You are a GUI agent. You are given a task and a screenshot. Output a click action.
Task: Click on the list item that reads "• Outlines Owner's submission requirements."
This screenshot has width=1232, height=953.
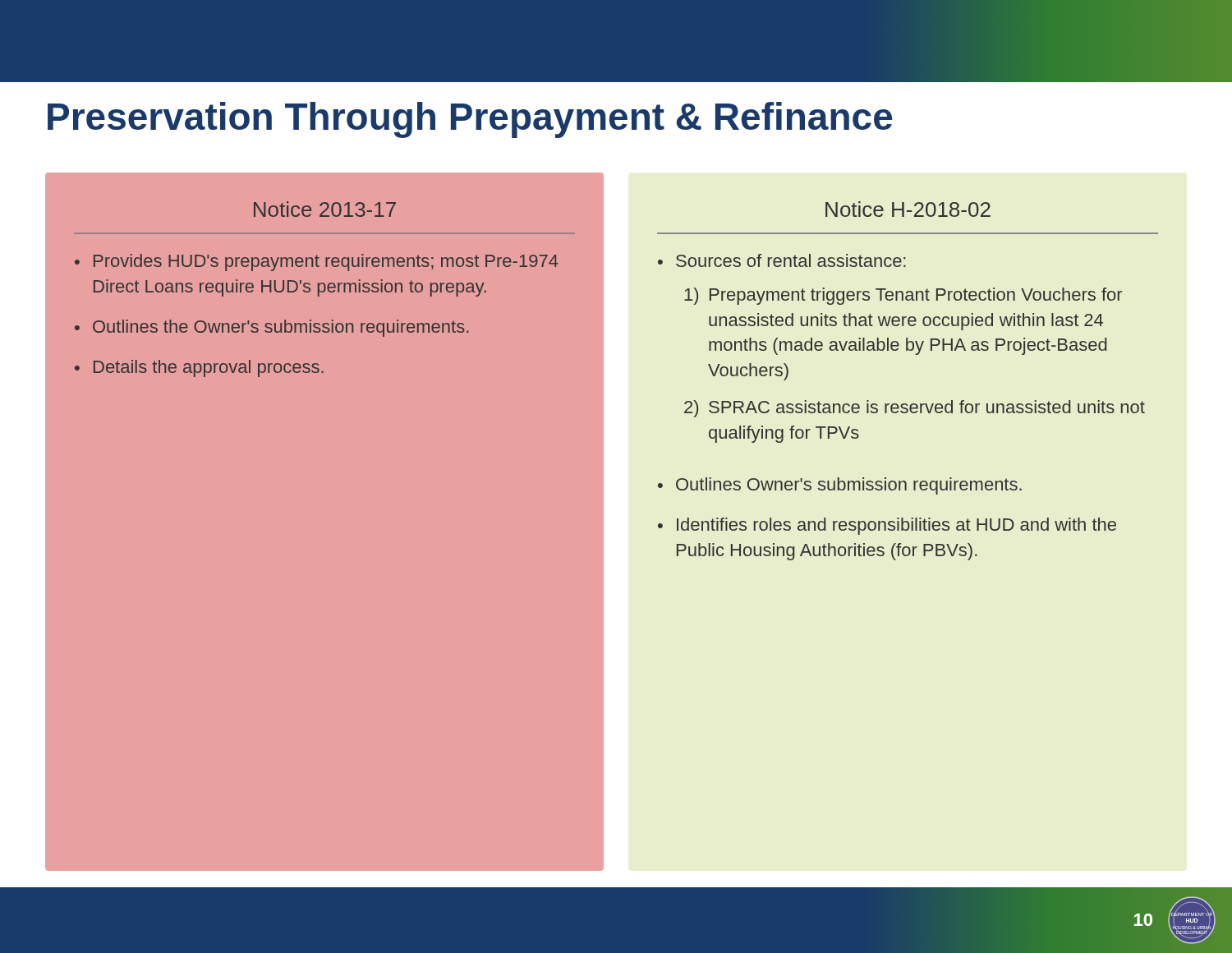coord(908,485)
